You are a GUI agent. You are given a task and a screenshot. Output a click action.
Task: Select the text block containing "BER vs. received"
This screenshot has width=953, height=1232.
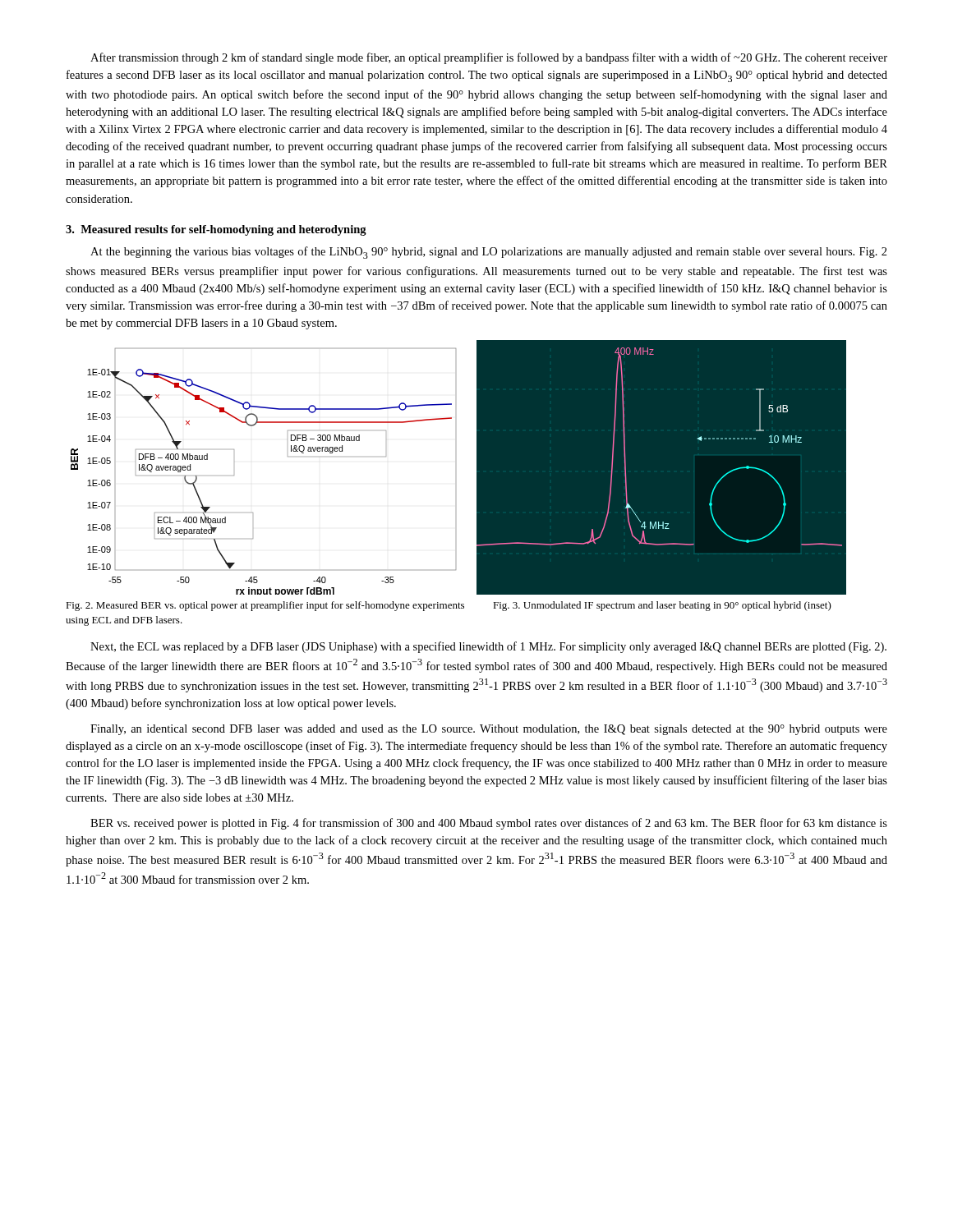[476, 851]
